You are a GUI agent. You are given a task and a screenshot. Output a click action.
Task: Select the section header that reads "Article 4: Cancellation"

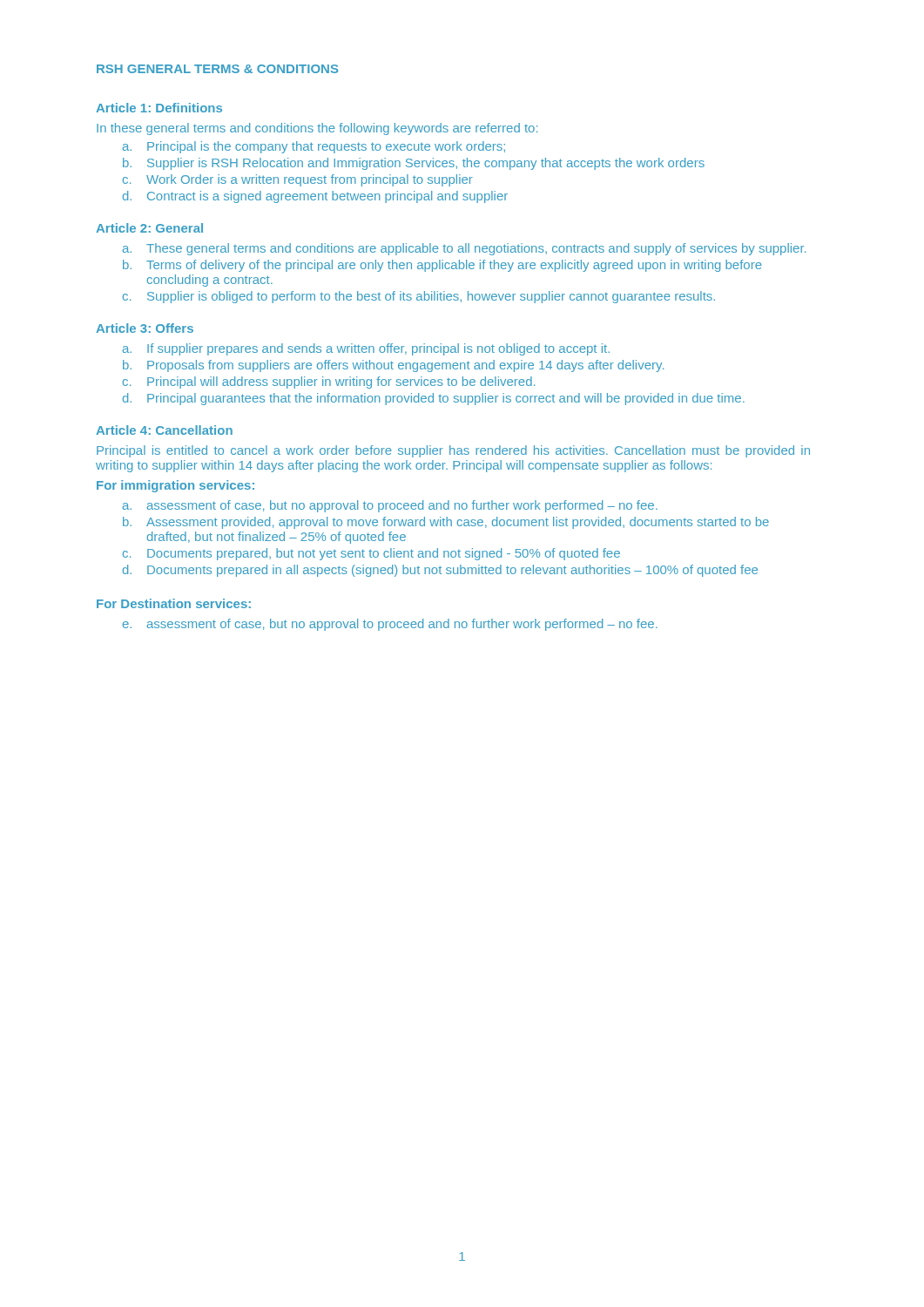(164, 430)
